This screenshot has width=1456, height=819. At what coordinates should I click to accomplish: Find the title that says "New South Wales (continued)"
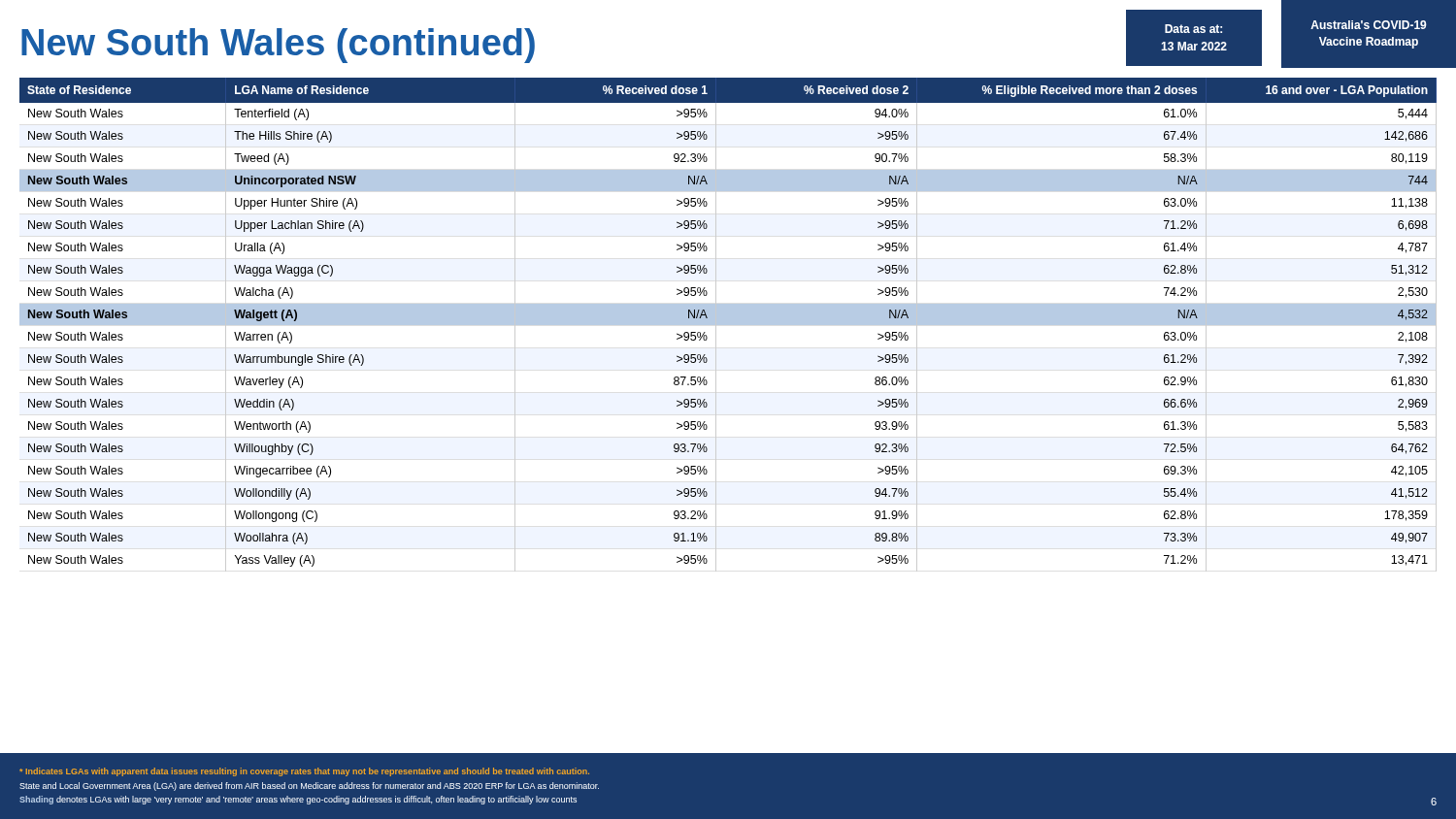click(x=278, y=43)
